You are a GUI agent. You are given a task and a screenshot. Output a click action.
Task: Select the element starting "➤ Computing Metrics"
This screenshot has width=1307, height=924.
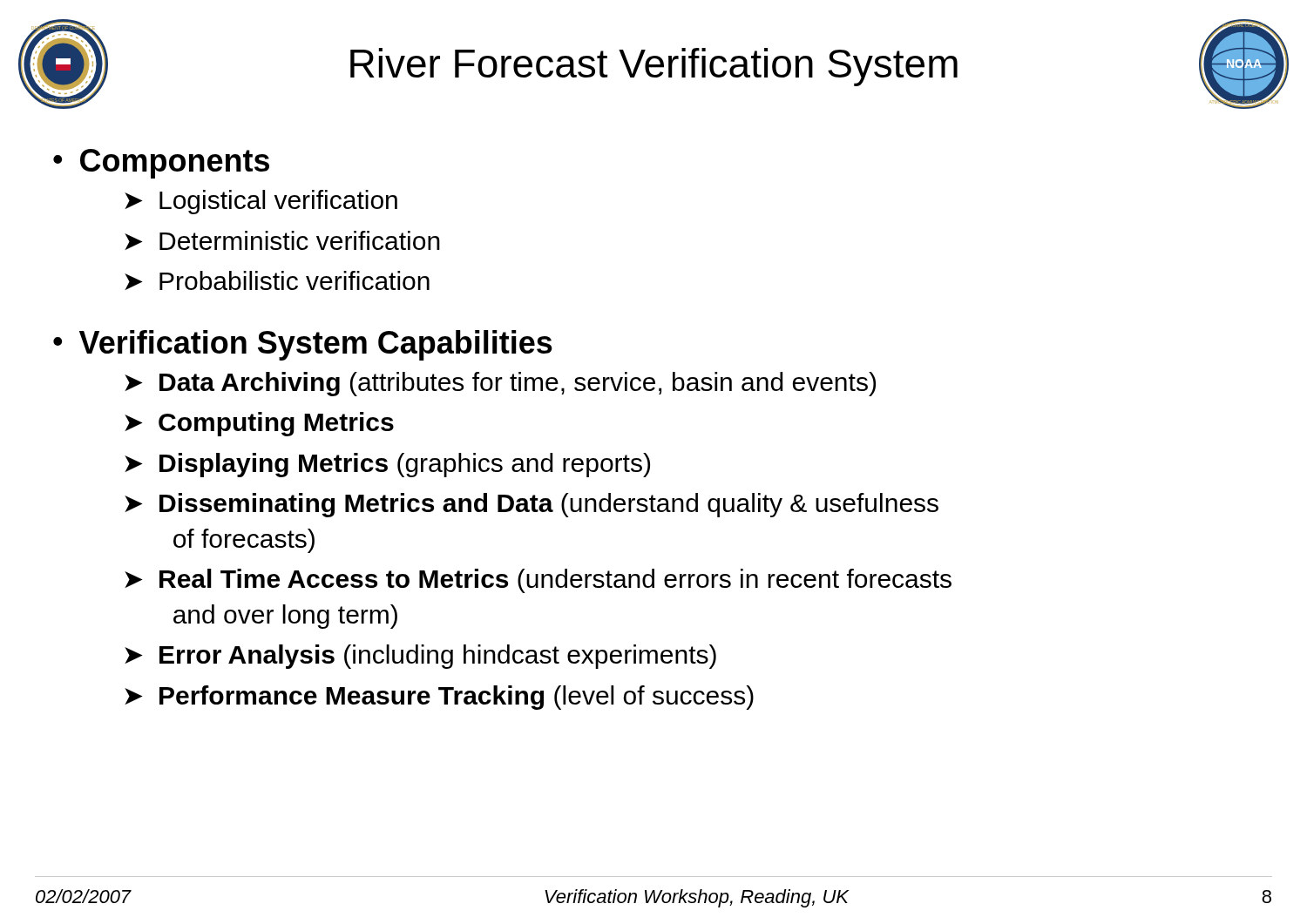click(x=258, y=423)
